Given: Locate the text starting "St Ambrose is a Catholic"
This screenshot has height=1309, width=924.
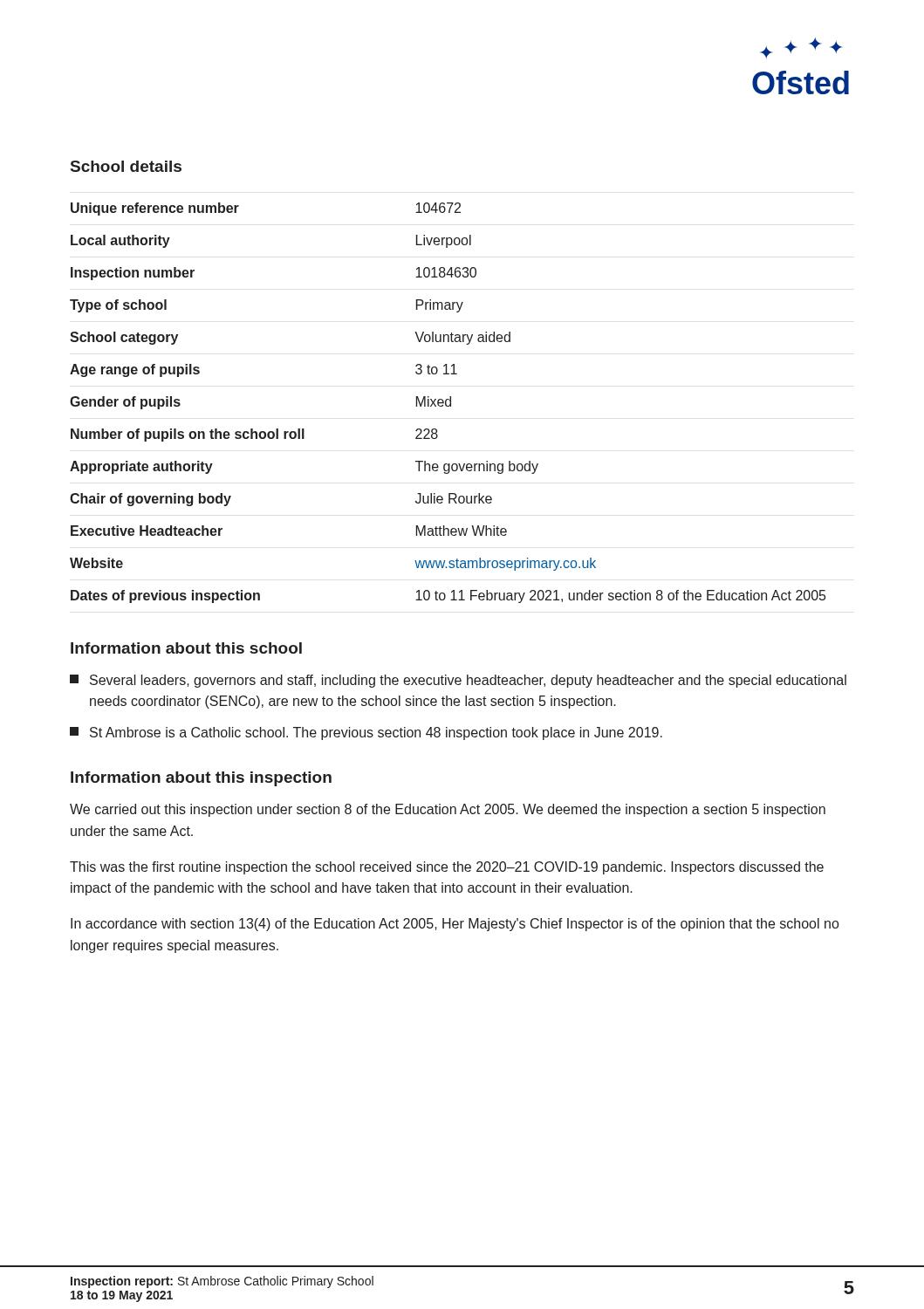Looking at the screenshot, I should click(366, 733).
